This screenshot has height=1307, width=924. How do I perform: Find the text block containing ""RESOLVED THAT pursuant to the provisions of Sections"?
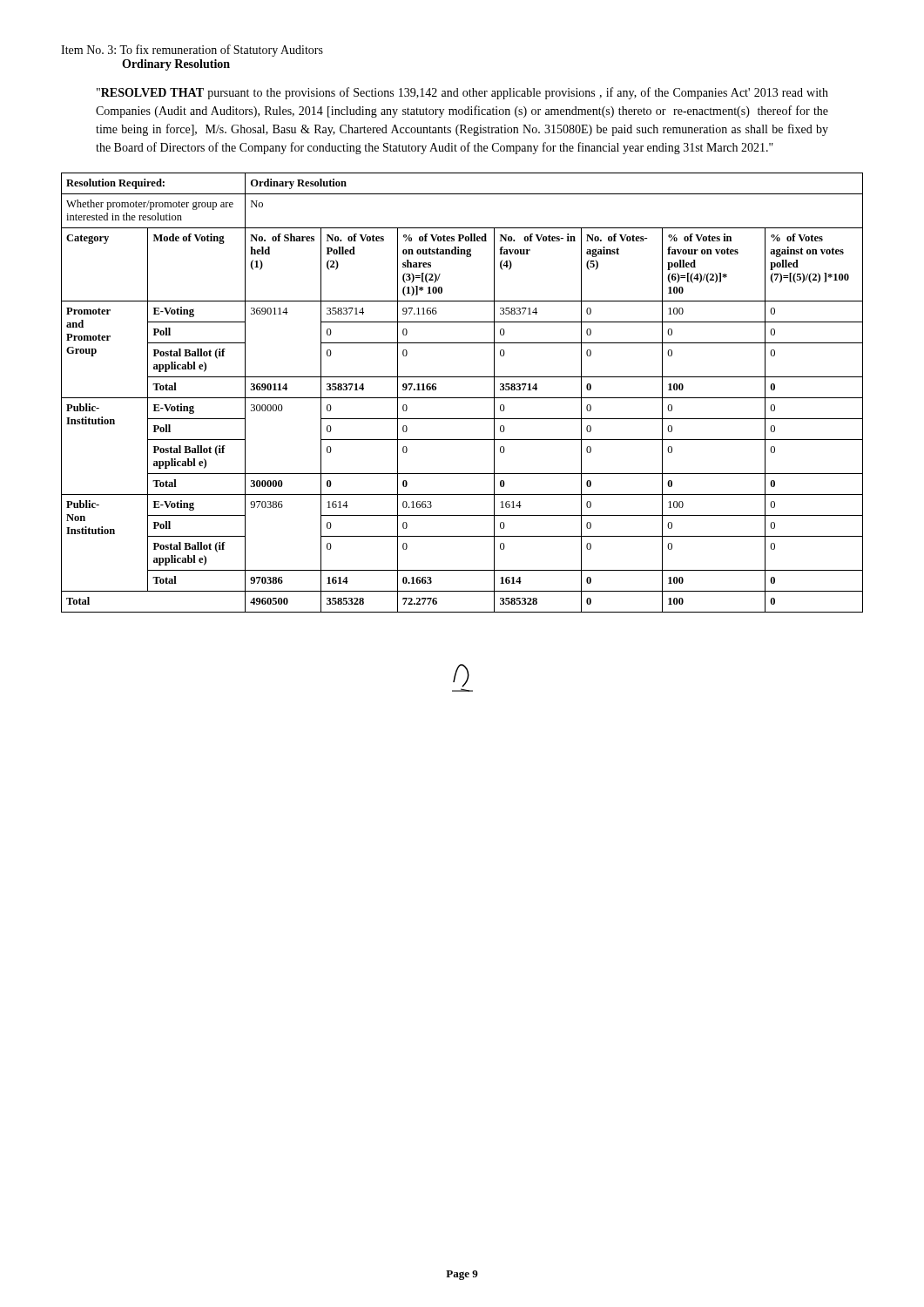point(462,120)
